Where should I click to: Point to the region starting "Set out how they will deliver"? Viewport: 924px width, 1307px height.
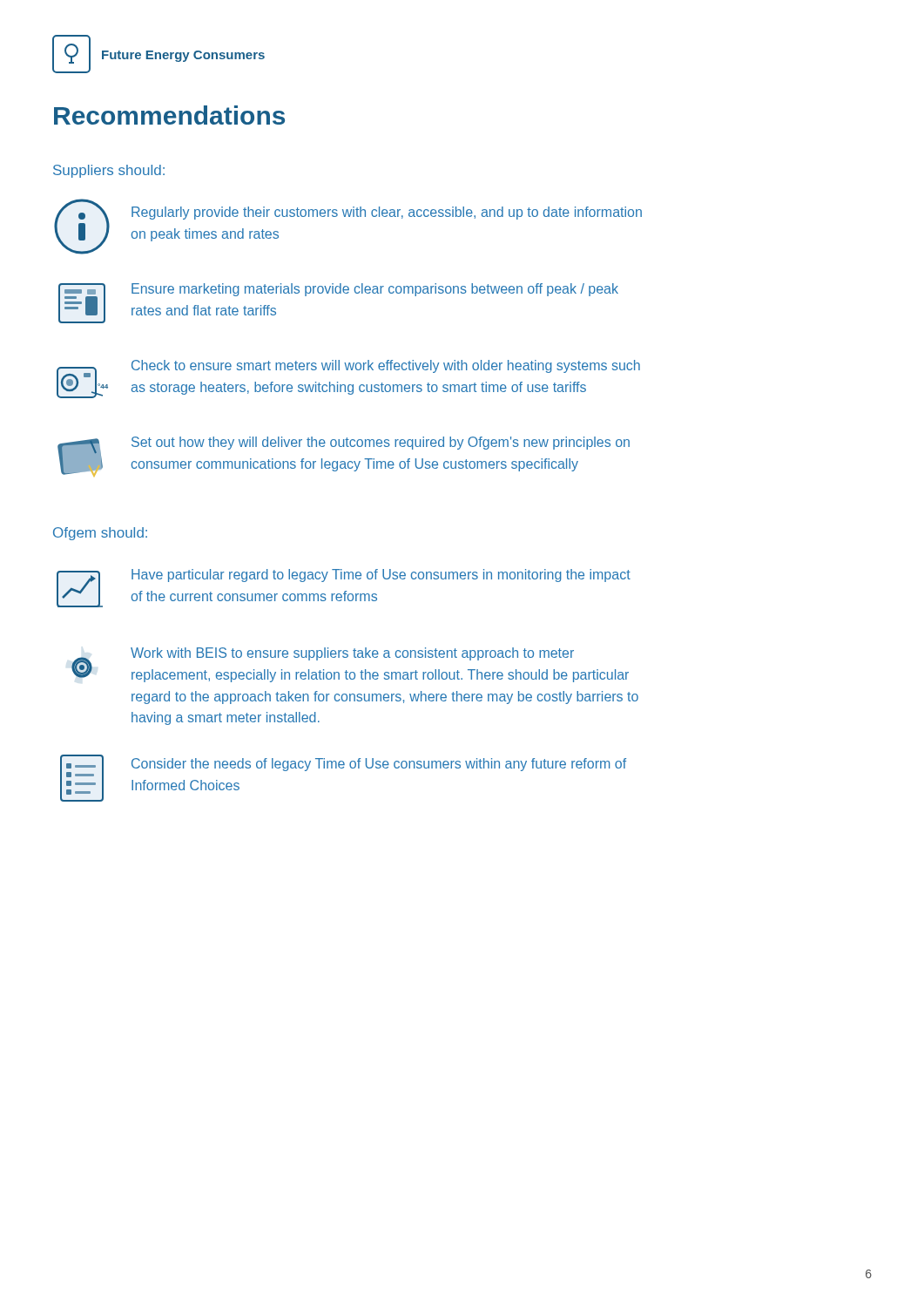coord(348,457)
